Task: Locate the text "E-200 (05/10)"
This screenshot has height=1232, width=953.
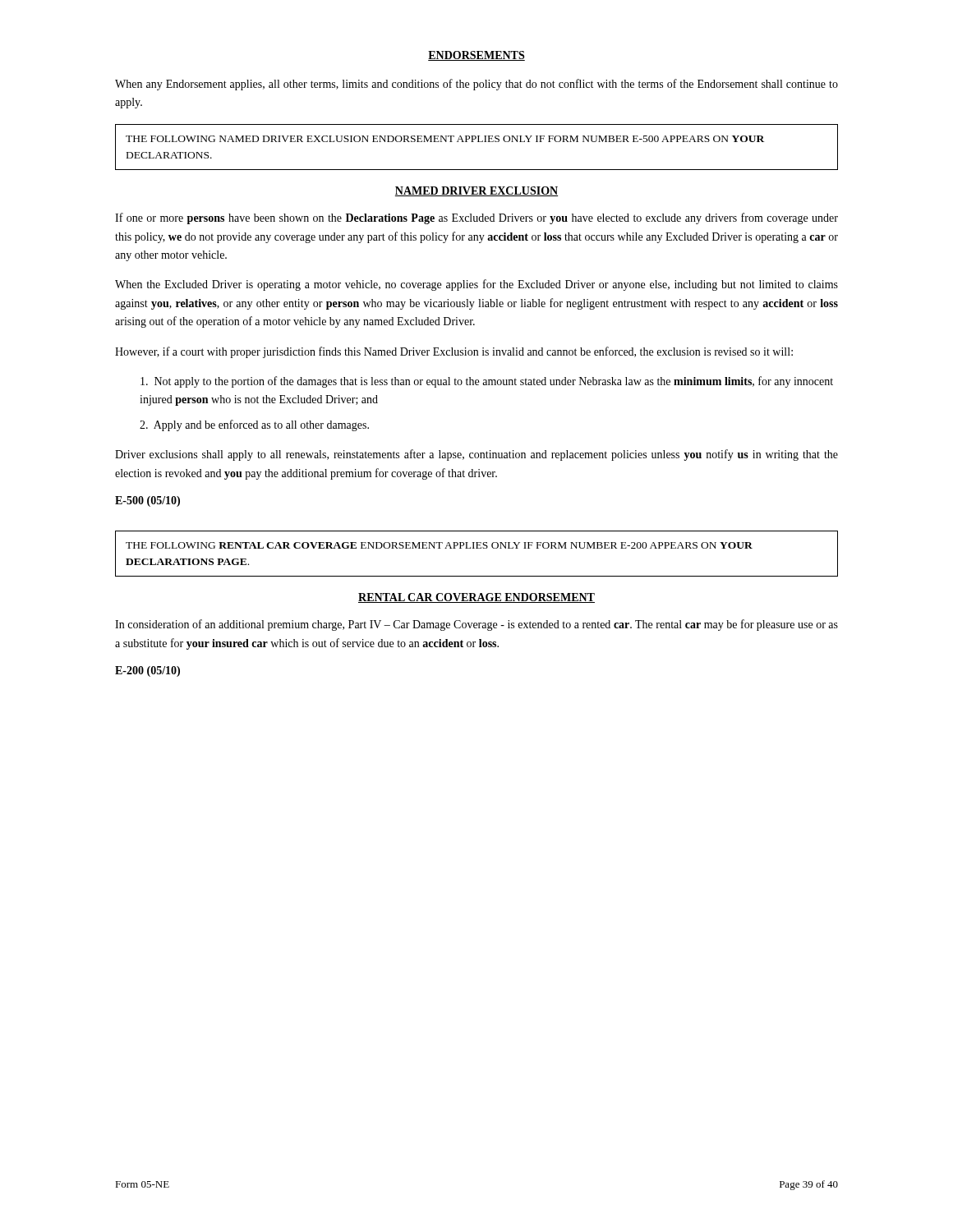Action: click(x=148, y=671)
